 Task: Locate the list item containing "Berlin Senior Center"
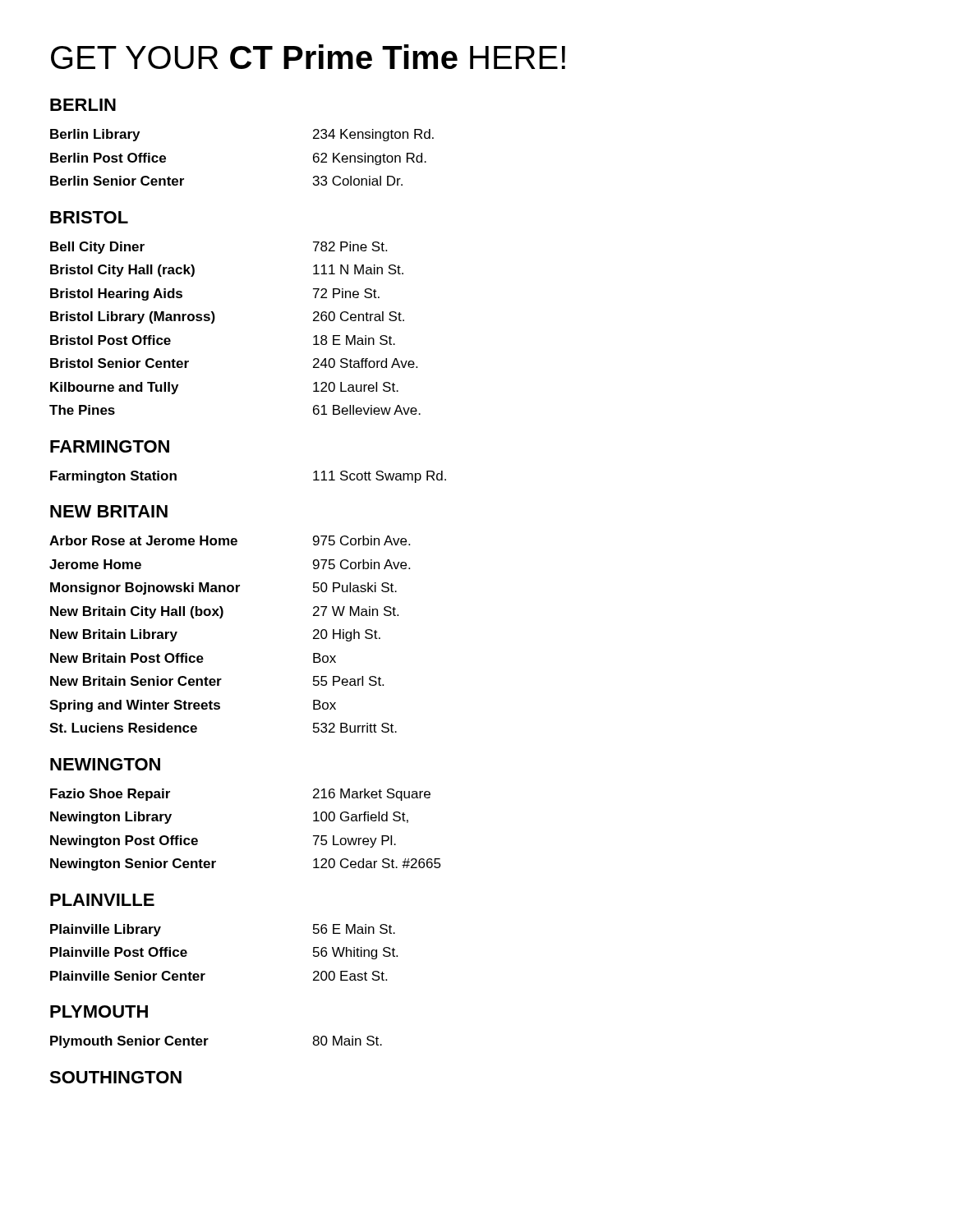point(114,179)
